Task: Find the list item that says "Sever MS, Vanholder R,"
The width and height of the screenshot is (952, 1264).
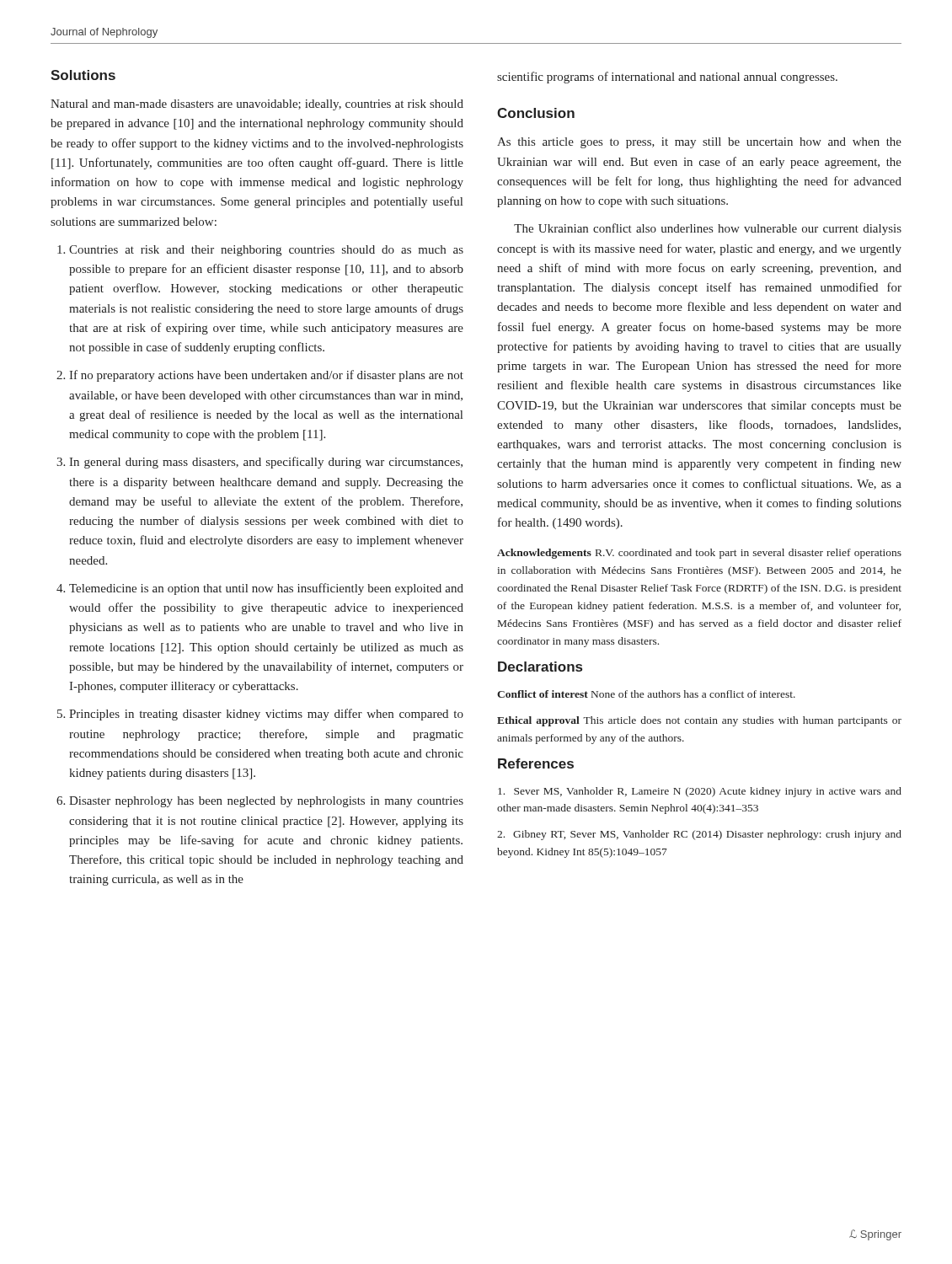Action: click(699, 800)
